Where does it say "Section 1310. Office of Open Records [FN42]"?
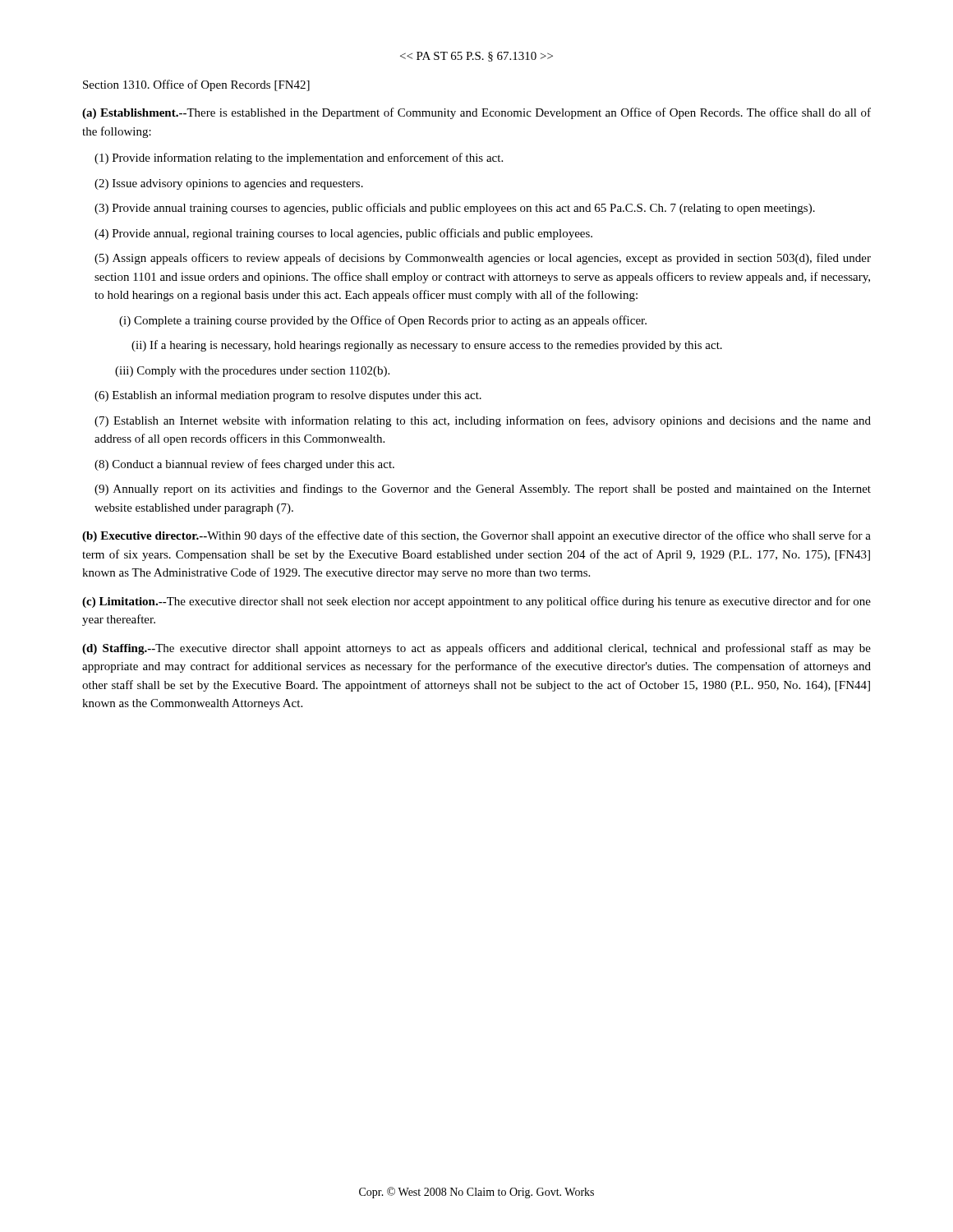The image size is (953, 1232). tap(196, 85)
